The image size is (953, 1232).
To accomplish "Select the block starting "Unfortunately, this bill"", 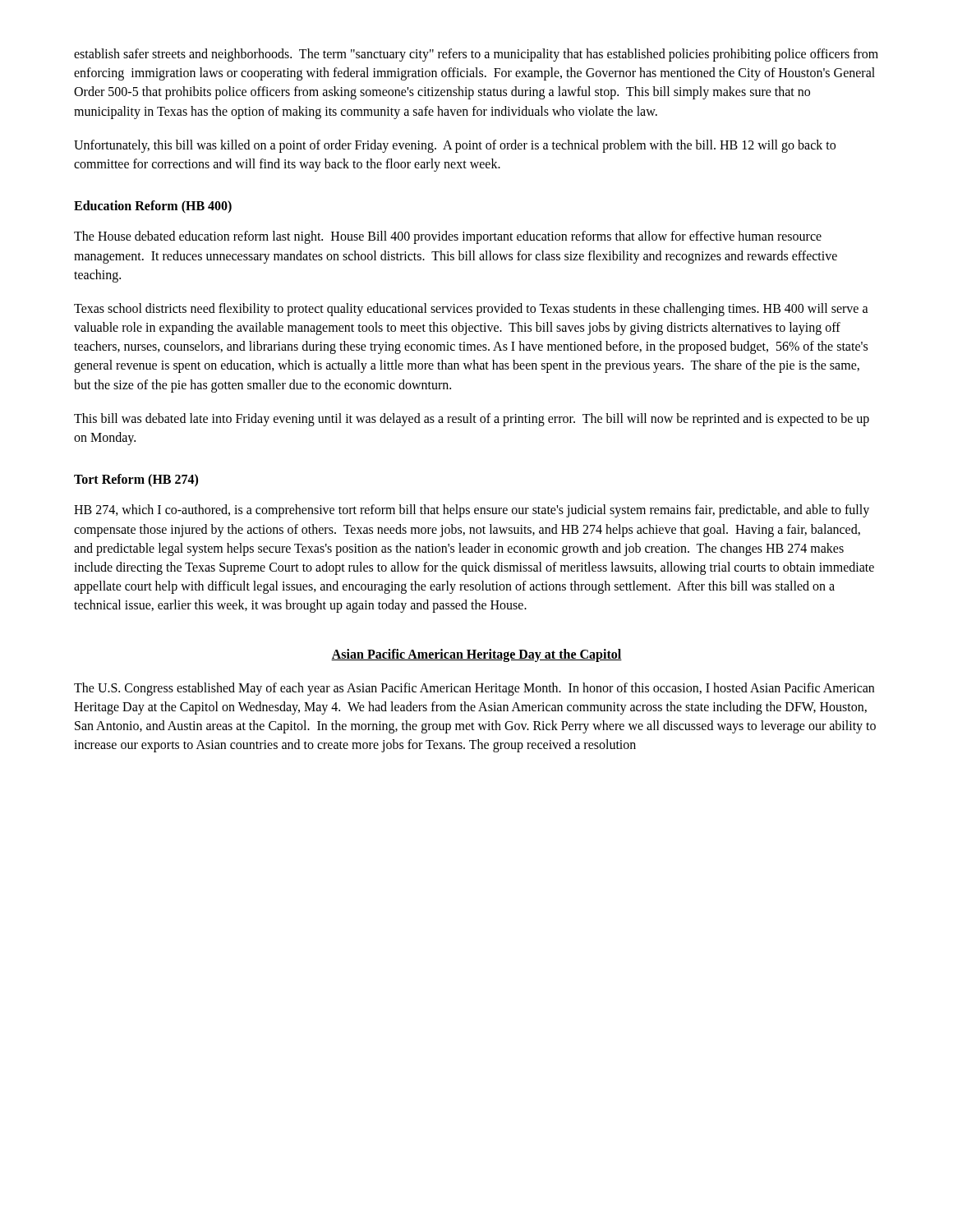I will pyautogui.click(x=455, y=154).
